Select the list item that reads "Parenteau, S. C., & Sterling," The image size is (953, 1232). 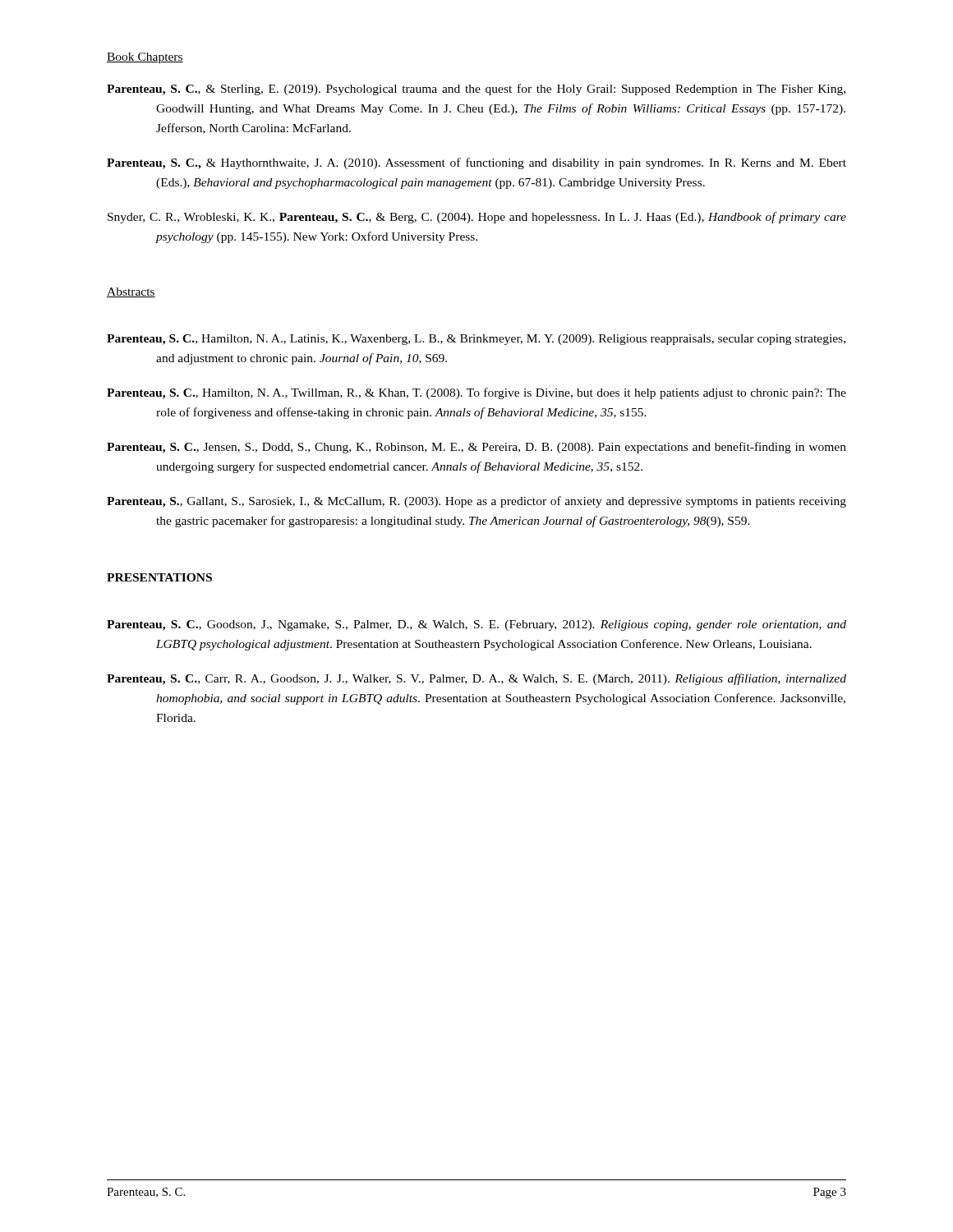click(x=476, y=108)
